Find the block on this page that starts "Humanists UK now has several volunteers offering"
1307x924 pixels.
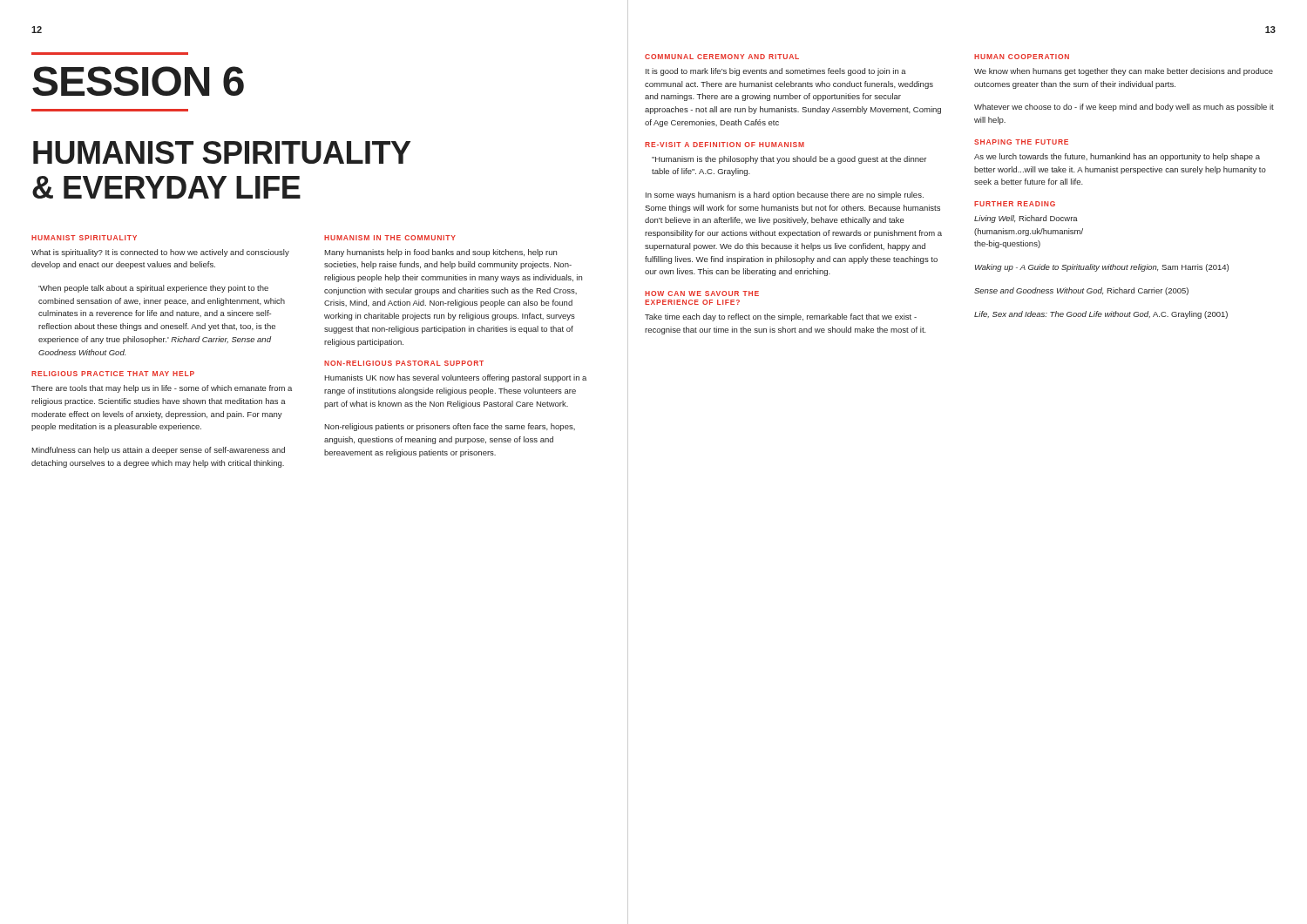(455, 391)
